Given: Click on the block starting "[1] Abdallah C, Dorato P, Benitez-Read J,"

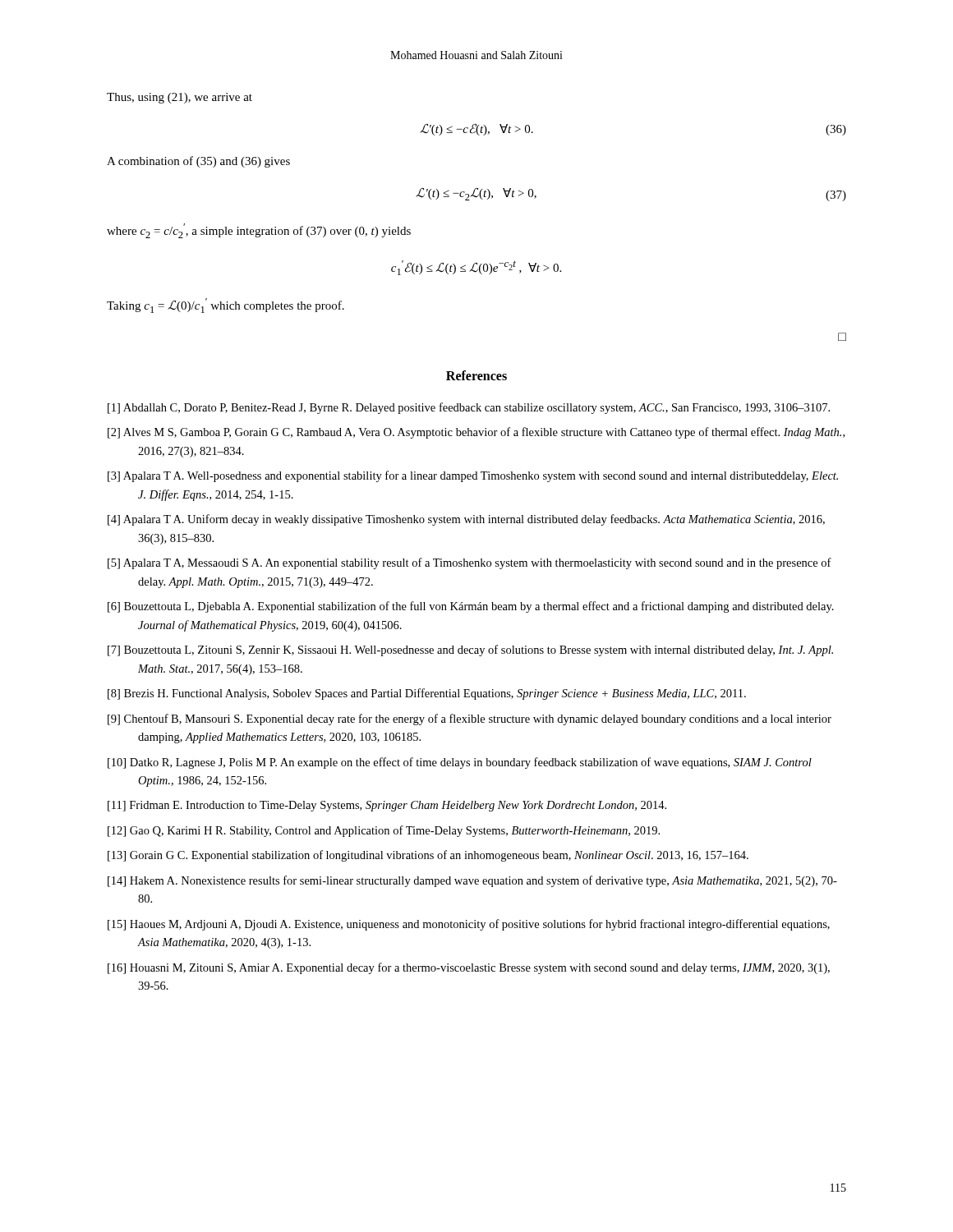Looking at the screenshot, I should pyautogui.click(x=469, y=407).
